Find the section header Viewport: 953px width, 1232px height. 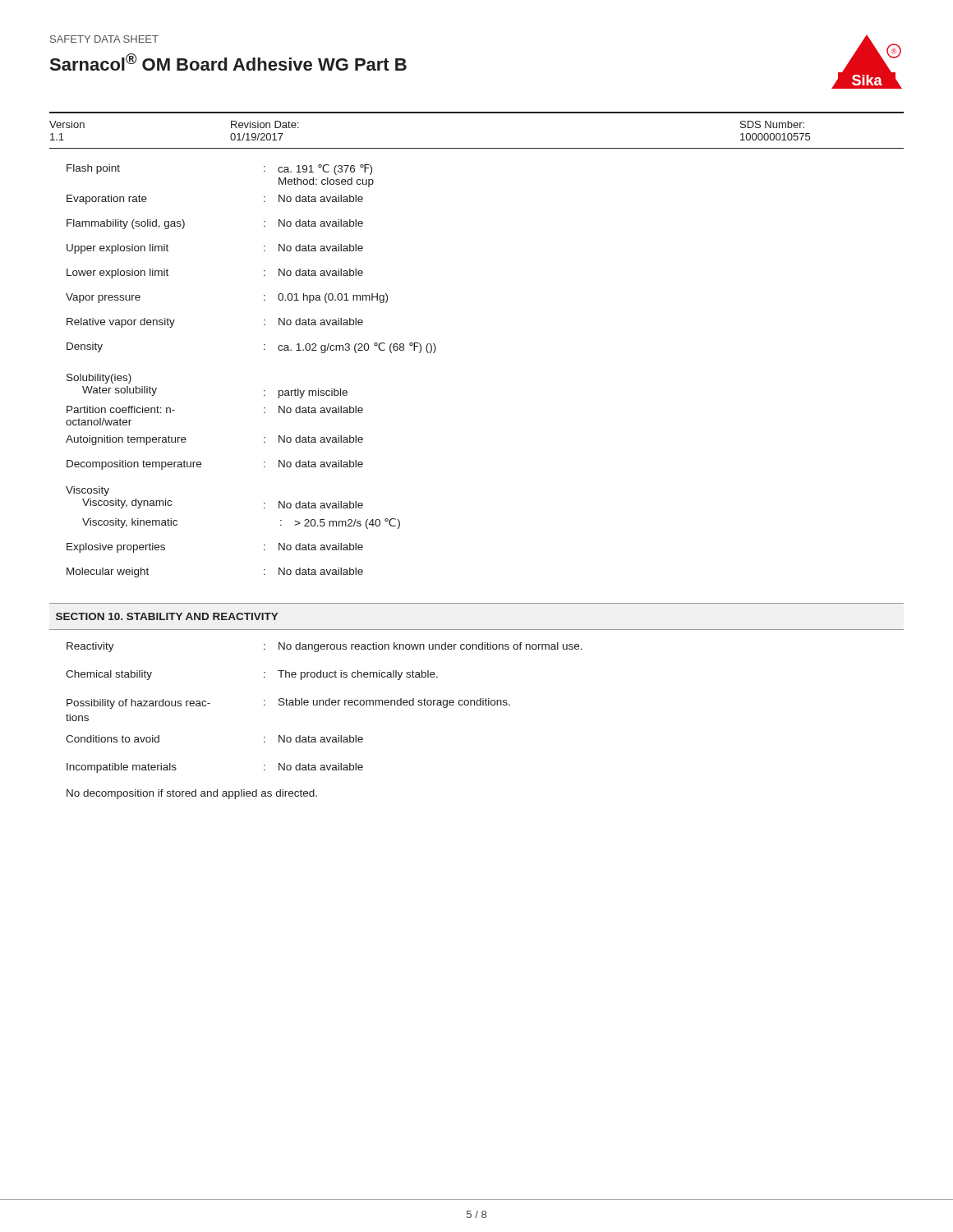pos(164,616)
